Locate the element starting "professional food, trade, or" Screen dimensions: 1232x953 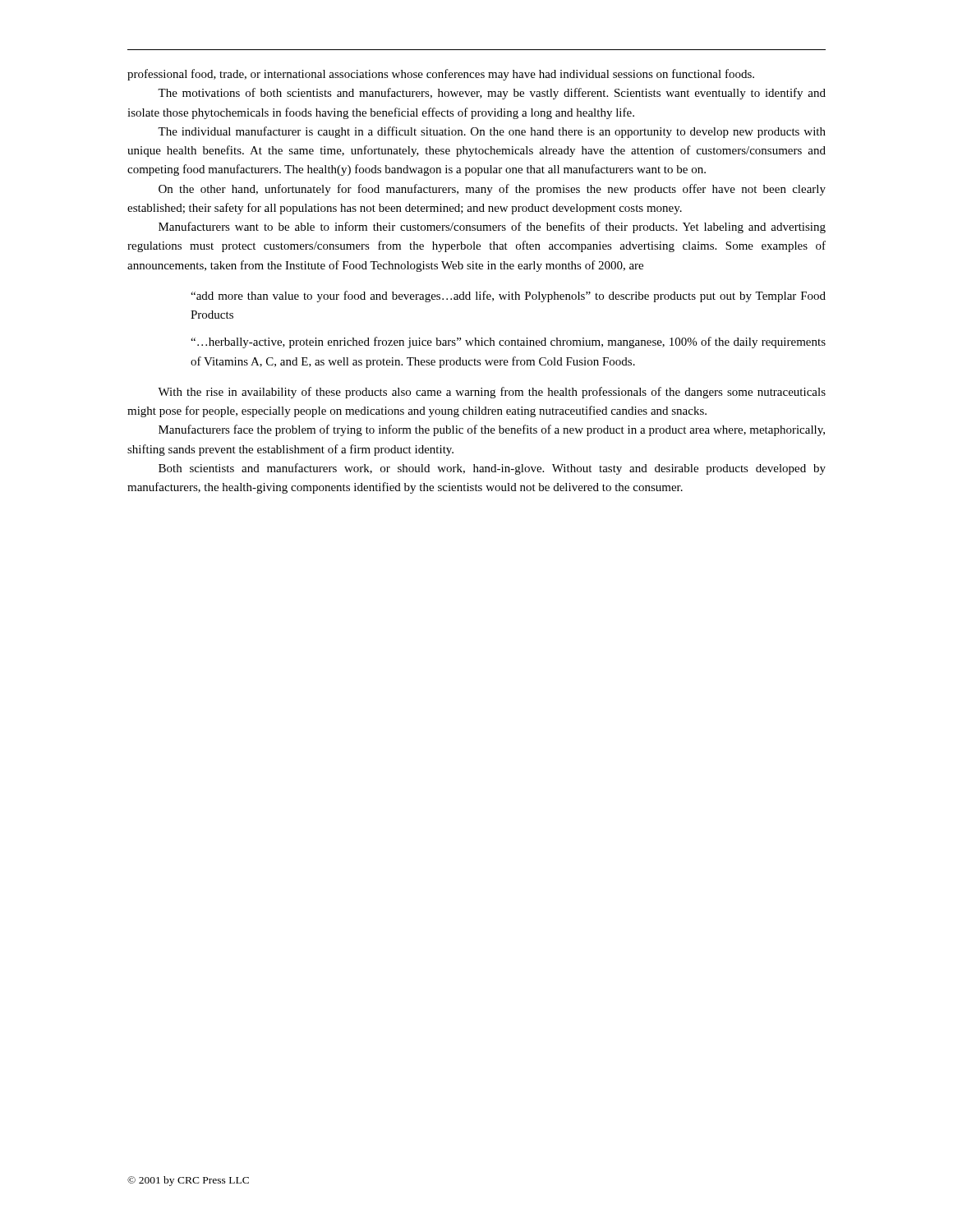[x=476, y=74]
